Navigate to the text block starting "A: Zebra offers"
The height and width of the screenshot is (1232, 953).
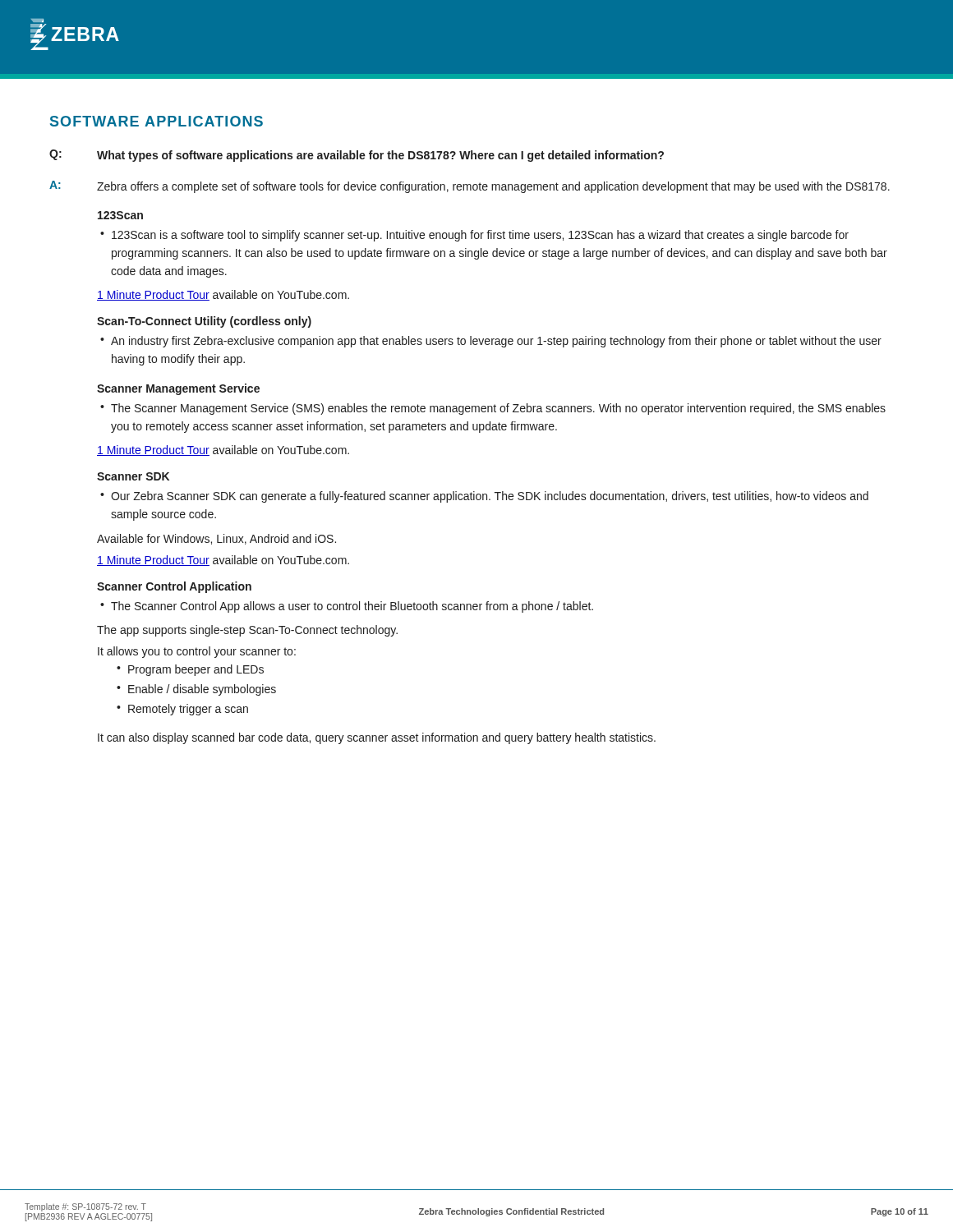pos(470,187)
